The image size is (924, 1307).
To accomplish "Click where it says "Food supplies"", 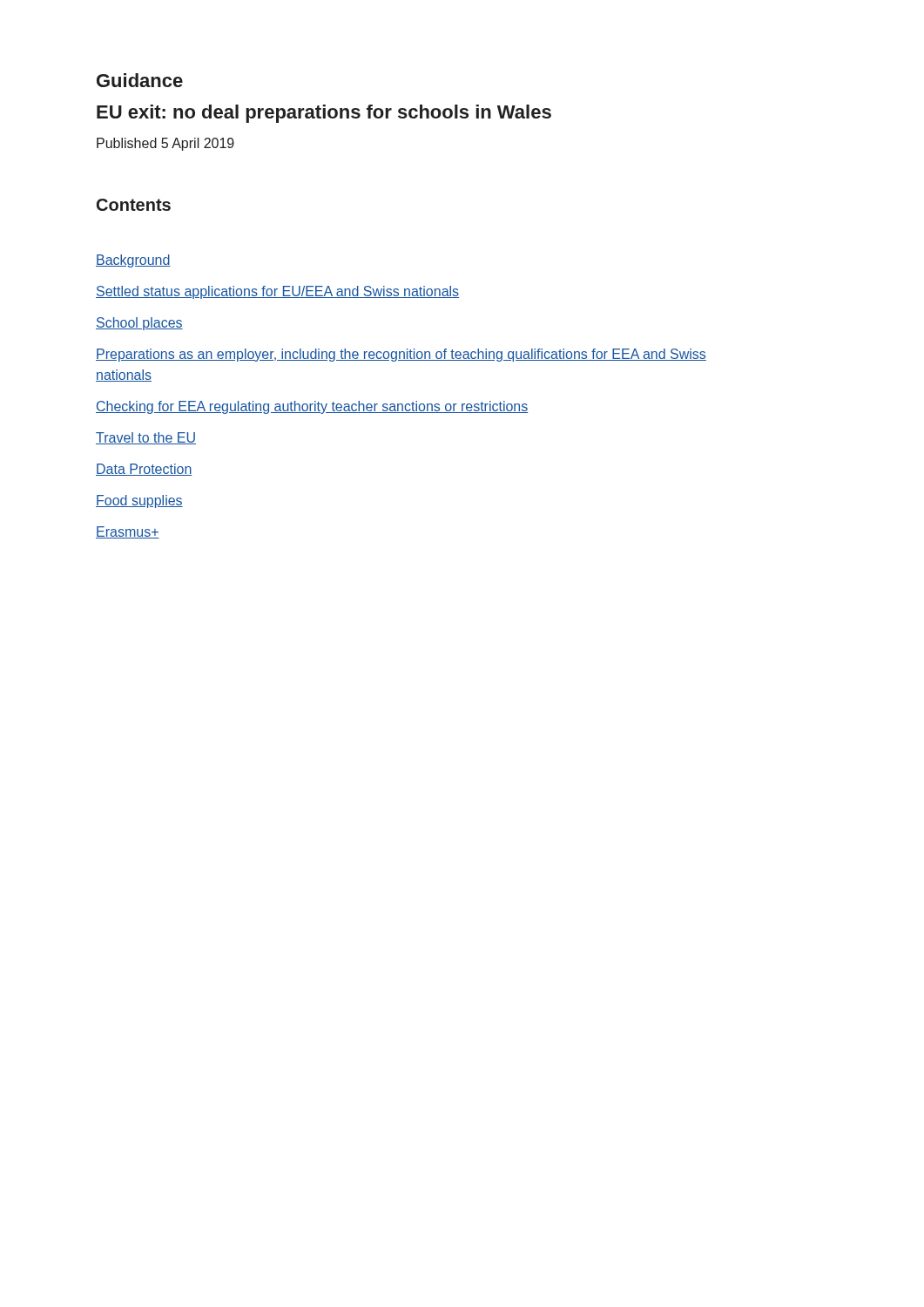I will [139, 501].
